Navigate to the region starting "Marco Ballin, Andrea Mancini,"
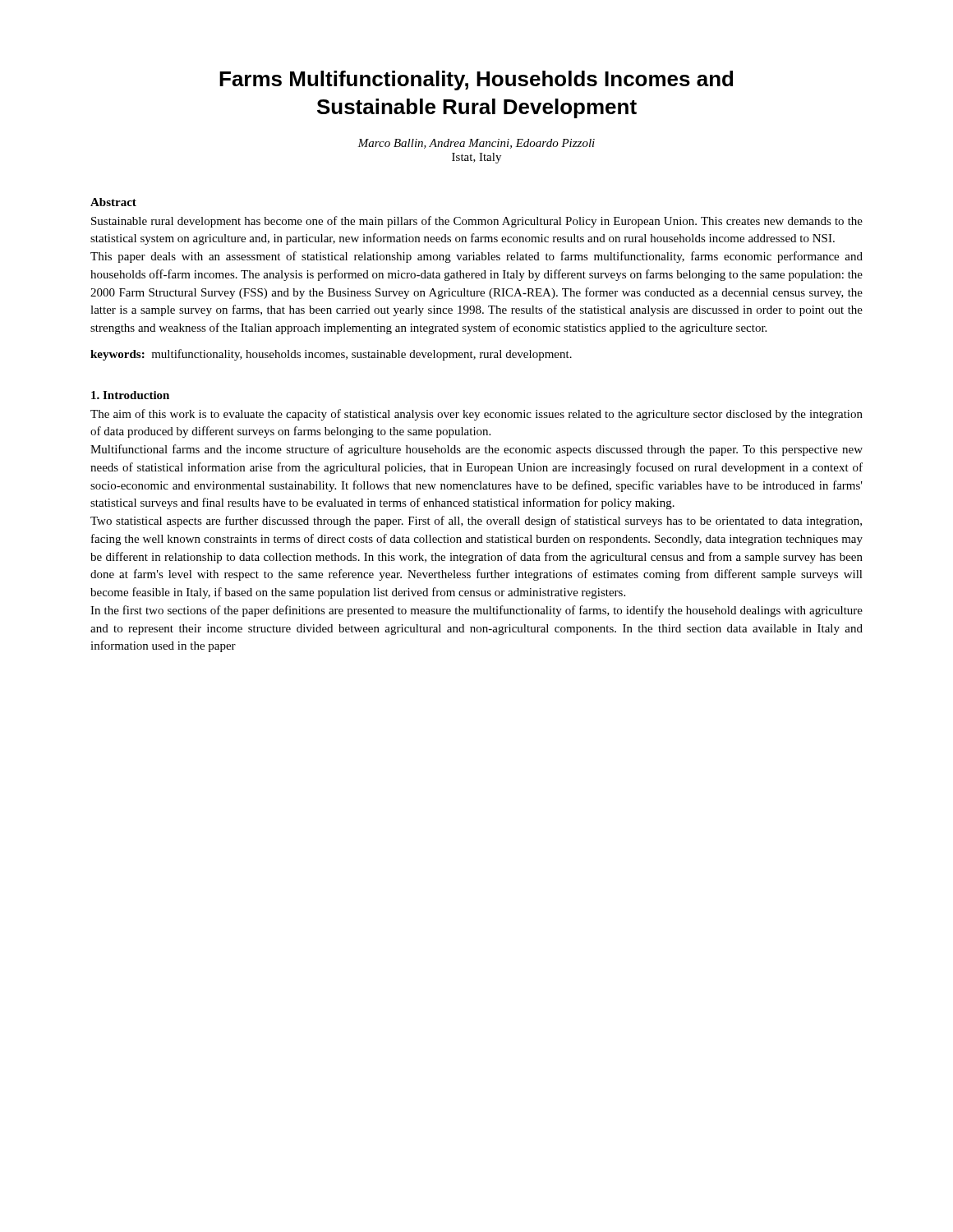953x1232 pixels. (476, 150)
